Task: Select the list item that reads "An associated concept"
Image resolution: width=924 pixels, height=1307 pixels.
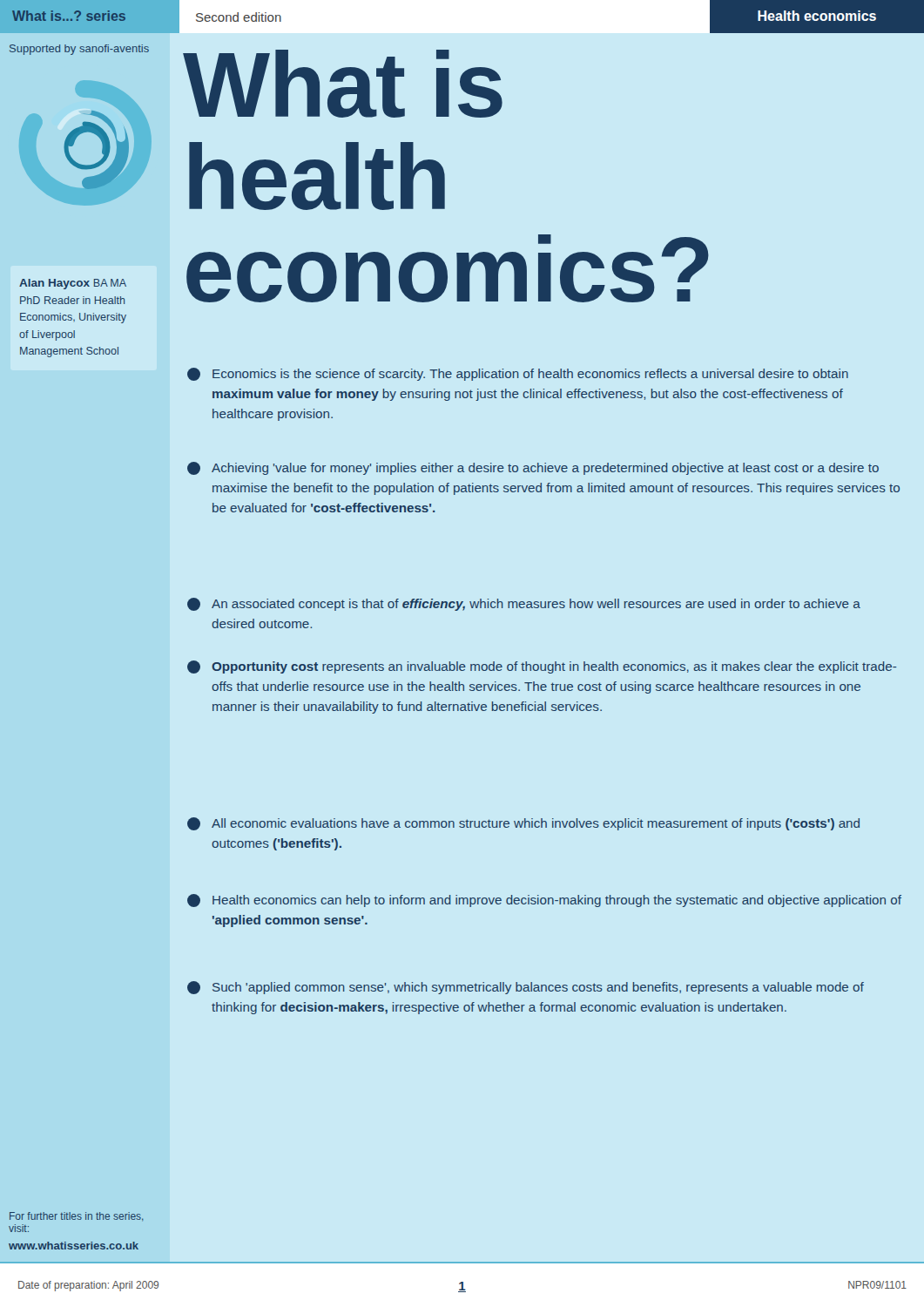Action: 545,614
